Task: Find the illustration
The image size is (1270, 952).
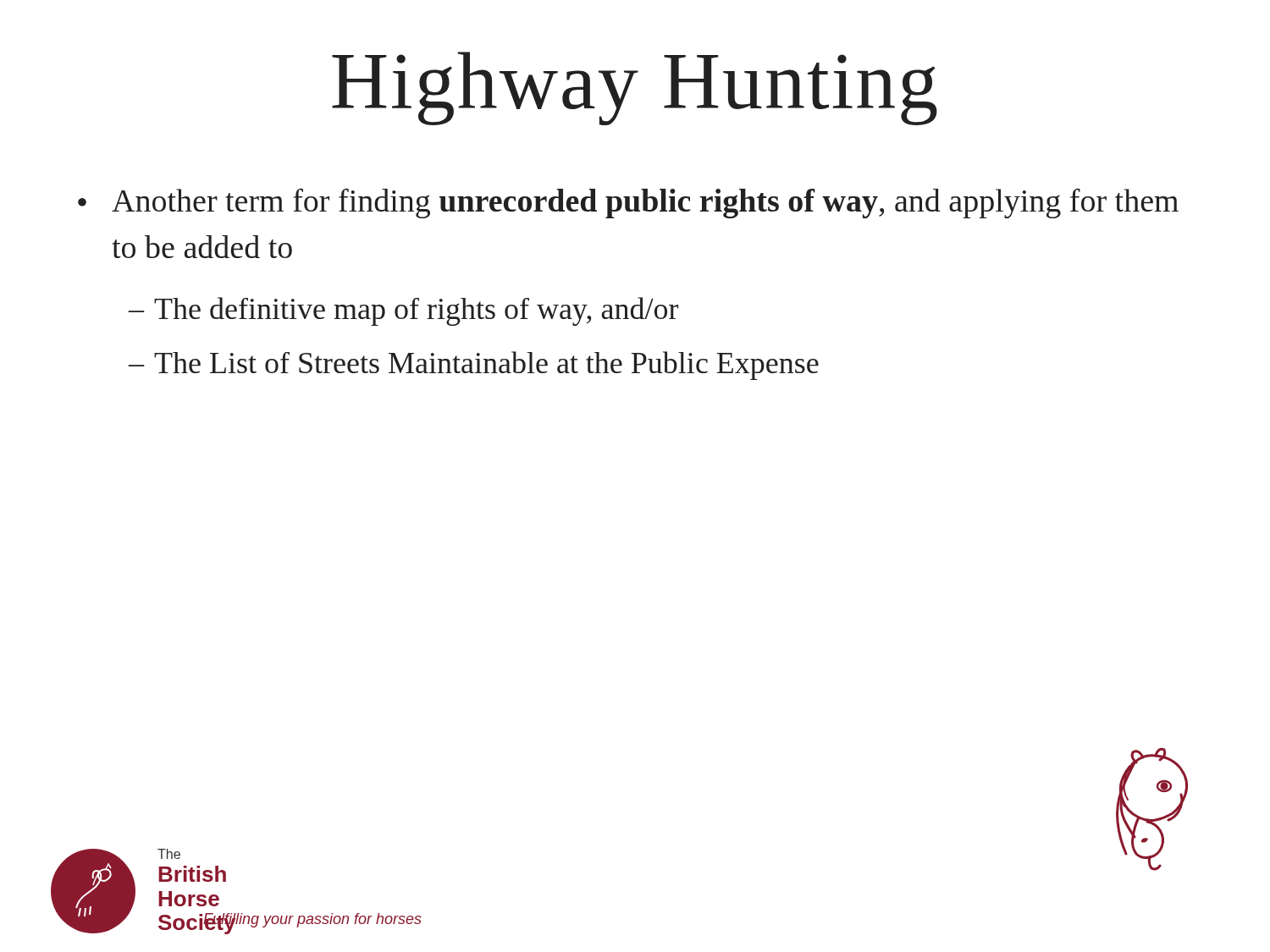Action: 1143,845
